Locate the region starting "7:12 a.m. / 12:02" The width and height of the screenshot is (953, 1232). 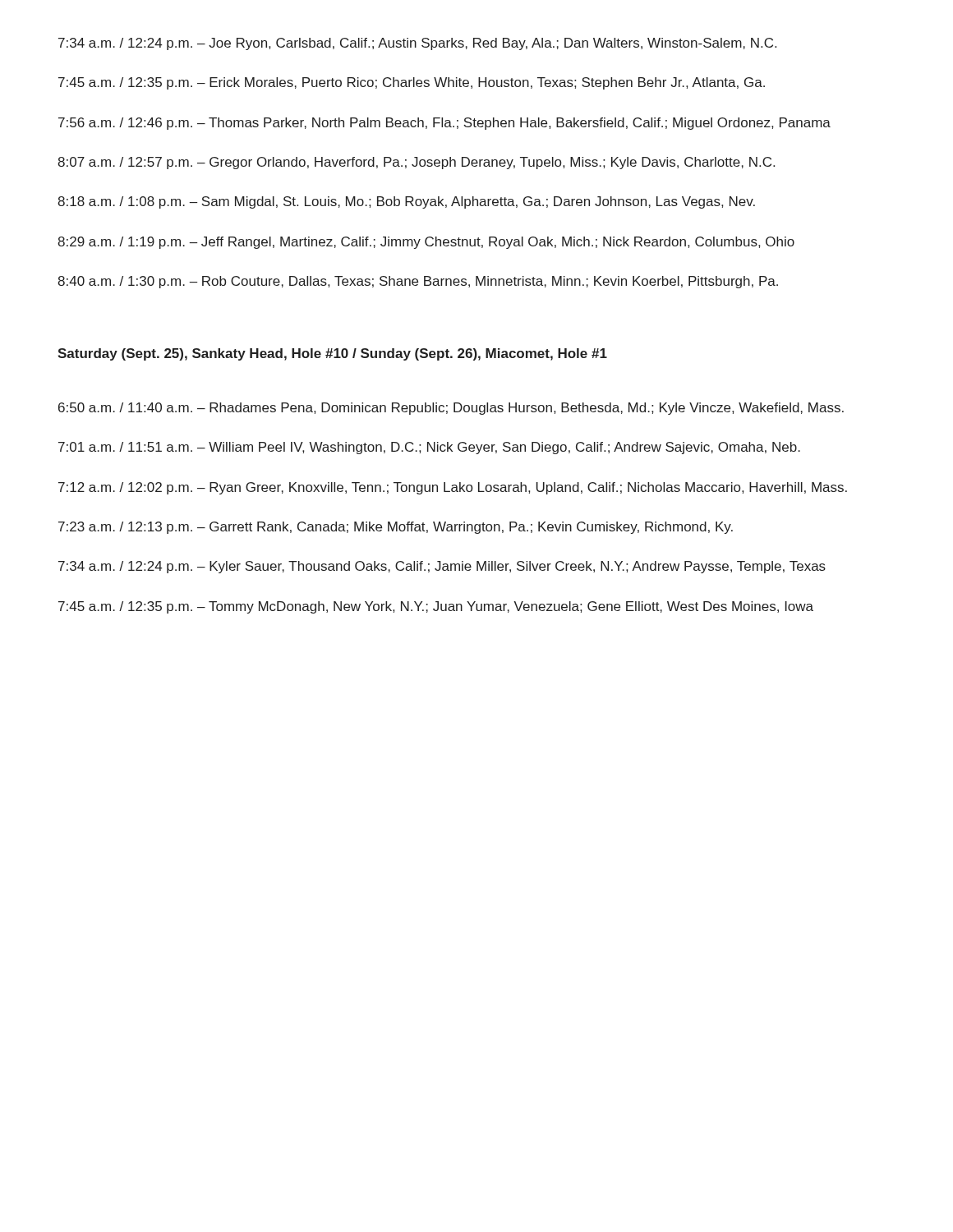coord(453,487)
